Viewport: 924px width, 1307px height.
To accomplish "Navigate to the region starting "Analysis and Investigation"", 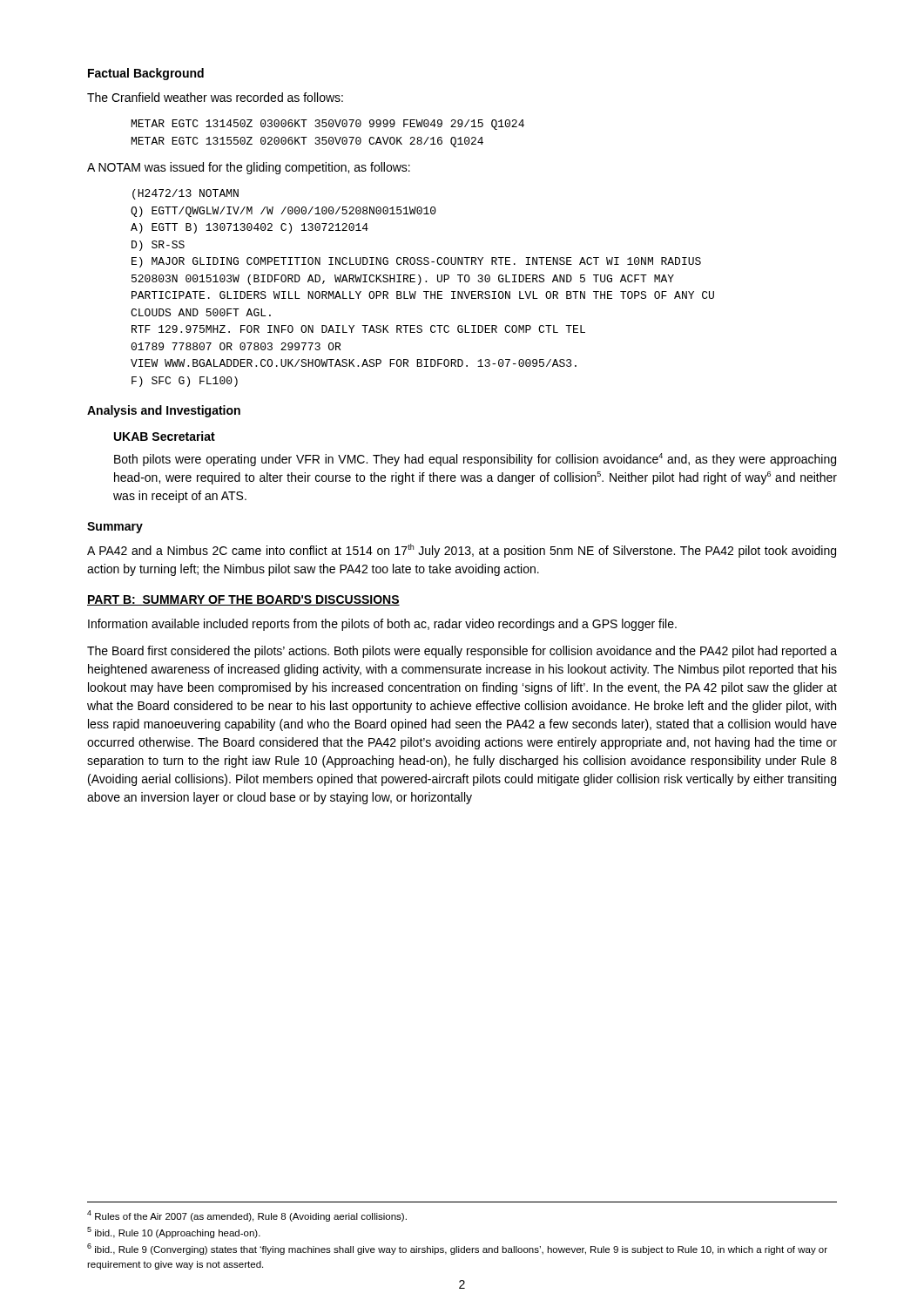I will (x=164, y=410).
